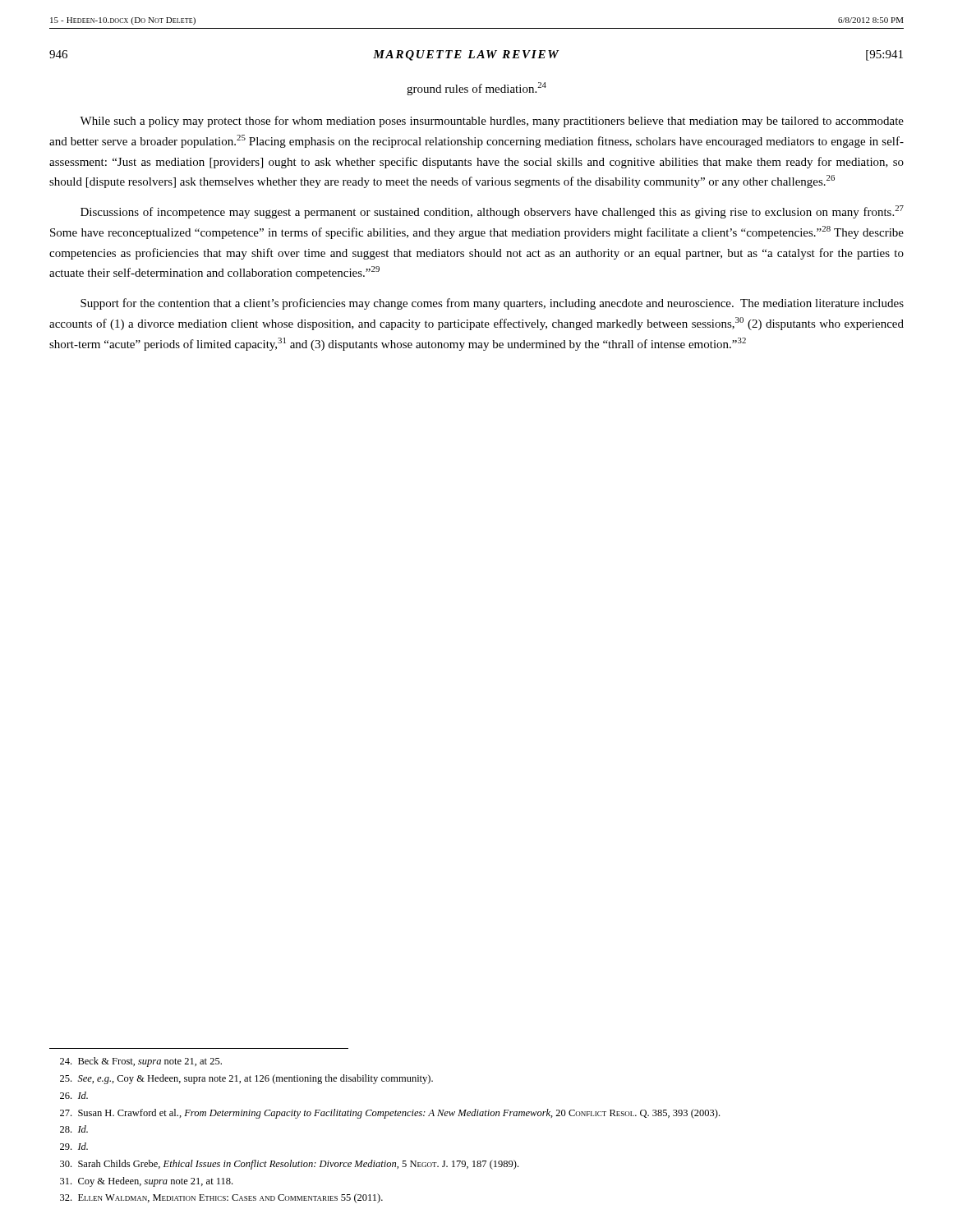Image resolution: width=953 pixels, height=1232 pixels.
Task: Navigate to the block starting "See, e.g., Coy &"
Action: pos(241,1078)
